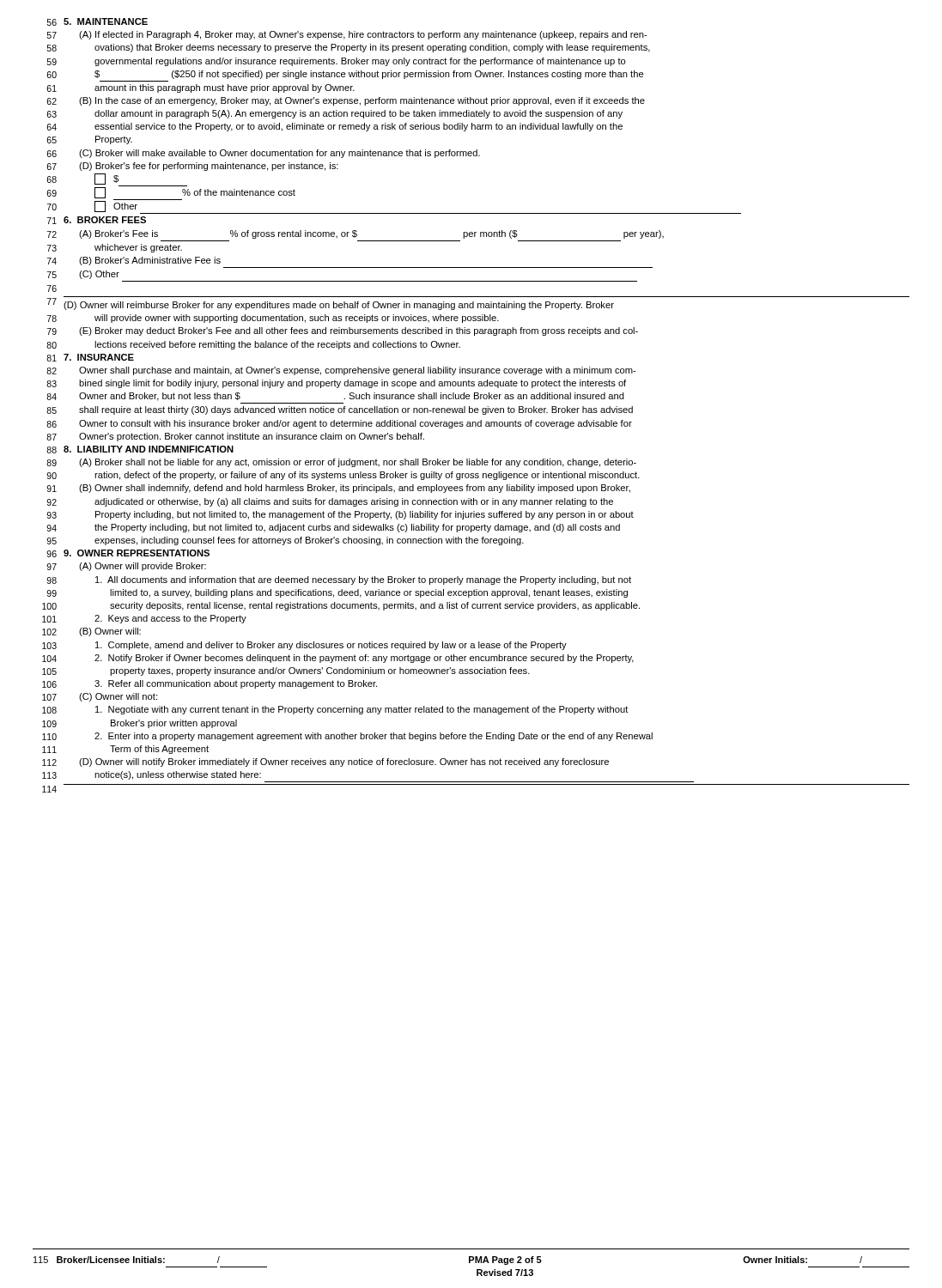Screen dimensions: 1288x942
Task: Select the passage starting "69 % of the maintenance cost"
Action: coord(198,194)
